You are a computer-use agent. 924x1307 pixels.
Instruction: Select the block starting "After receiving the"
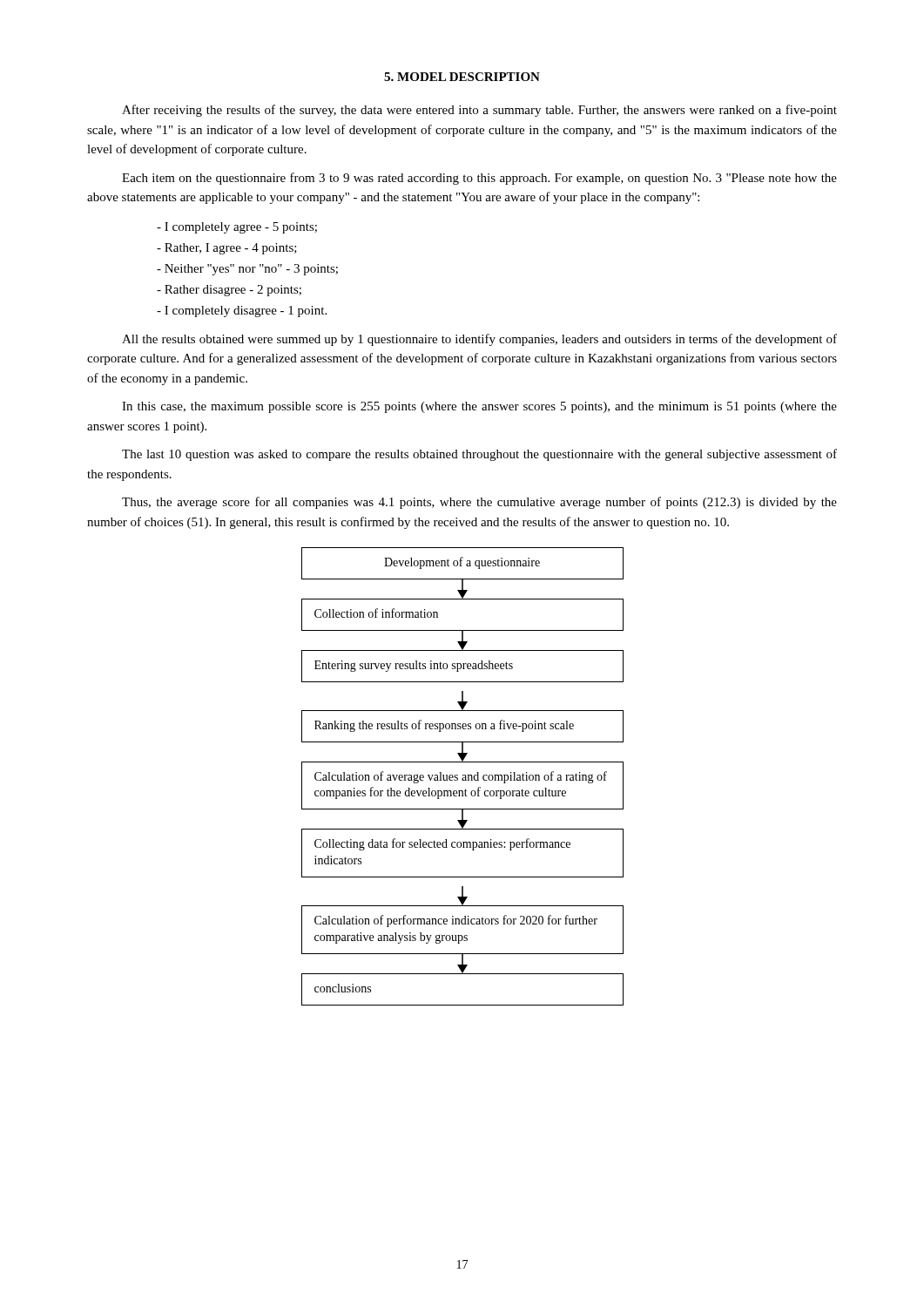(462, 129)
